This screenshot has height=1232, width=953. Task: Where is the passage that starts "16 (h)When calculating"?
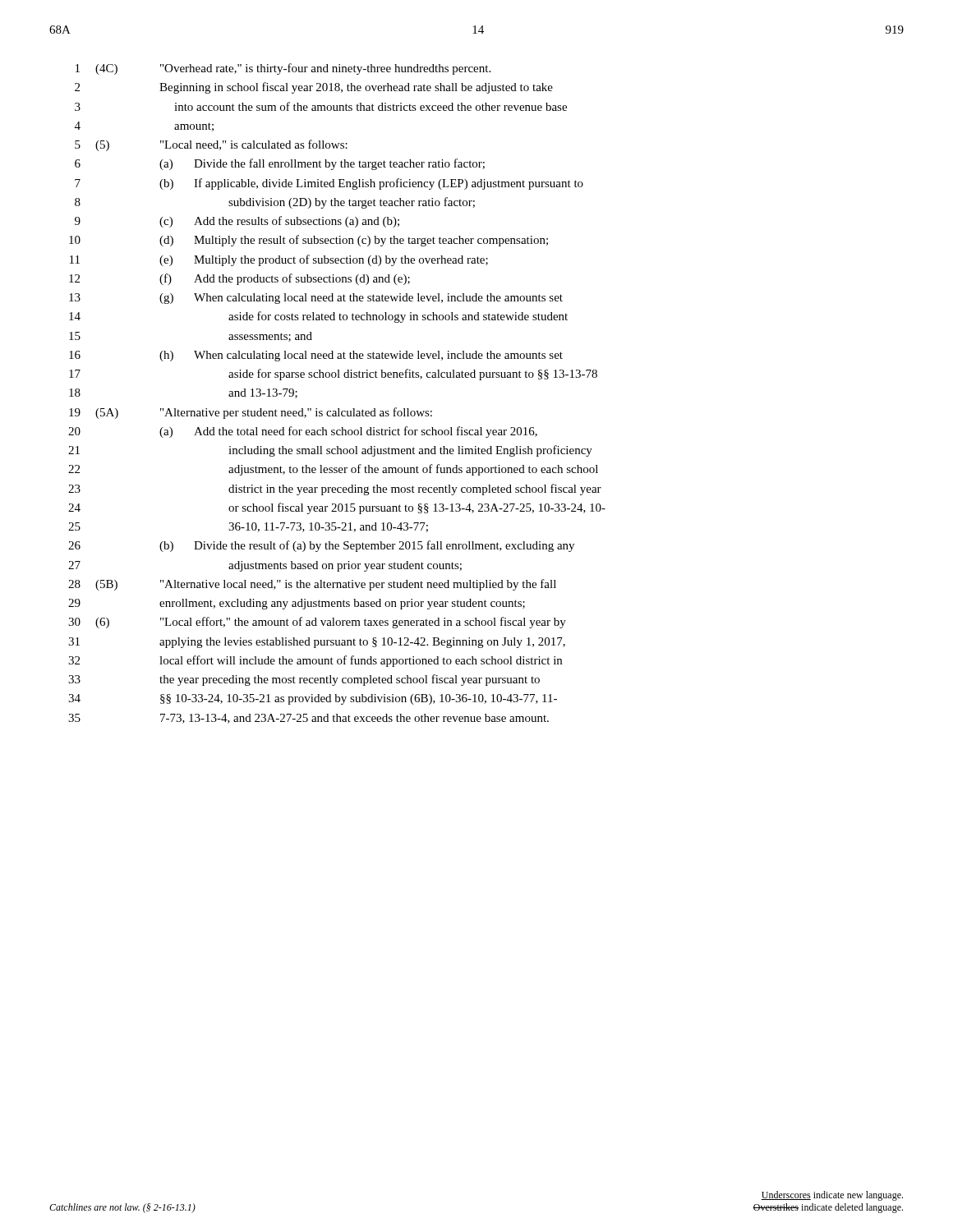(481, 355)
